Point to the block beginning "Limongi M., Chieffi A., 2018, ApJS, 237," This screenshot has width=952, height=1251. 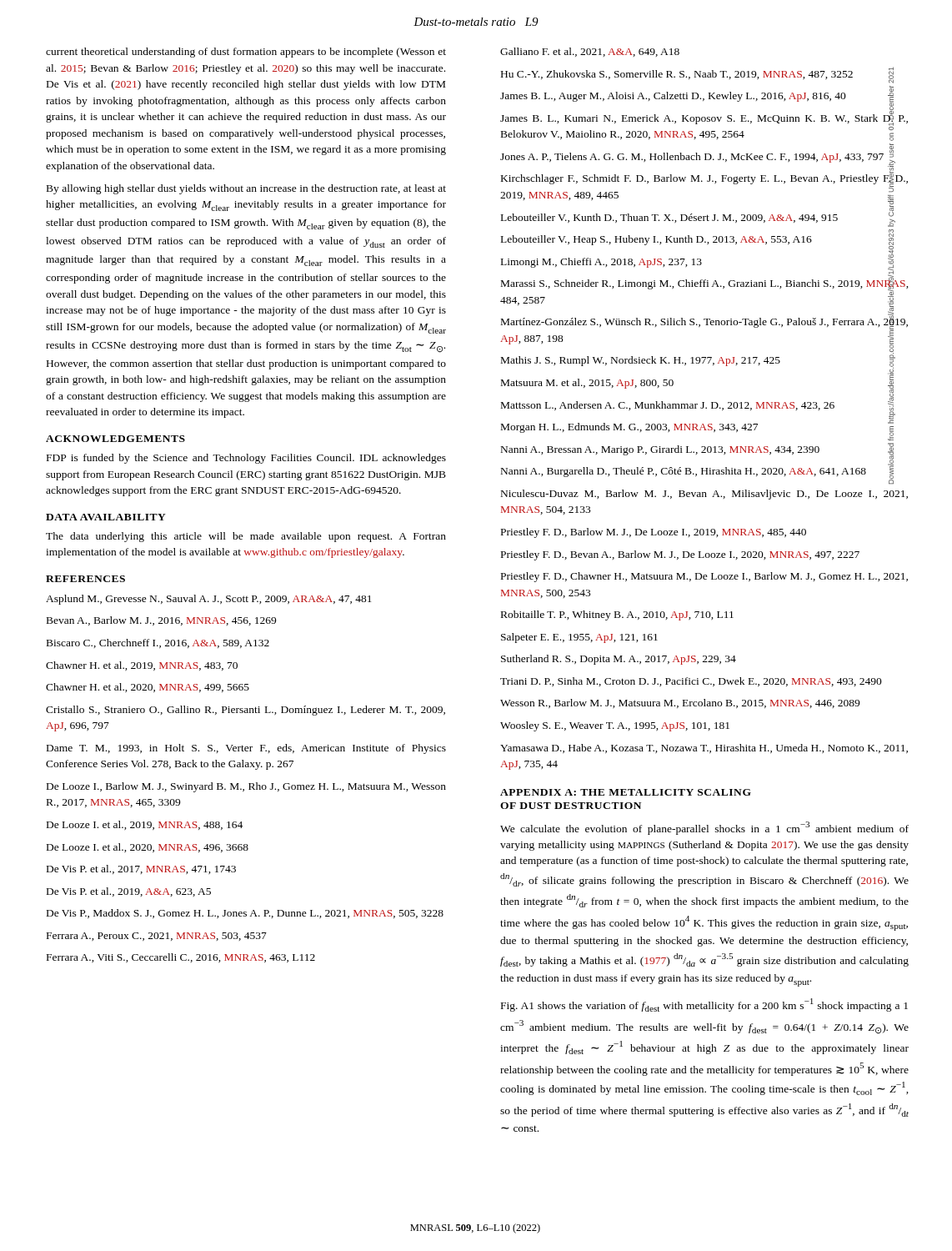pos(704,261)
